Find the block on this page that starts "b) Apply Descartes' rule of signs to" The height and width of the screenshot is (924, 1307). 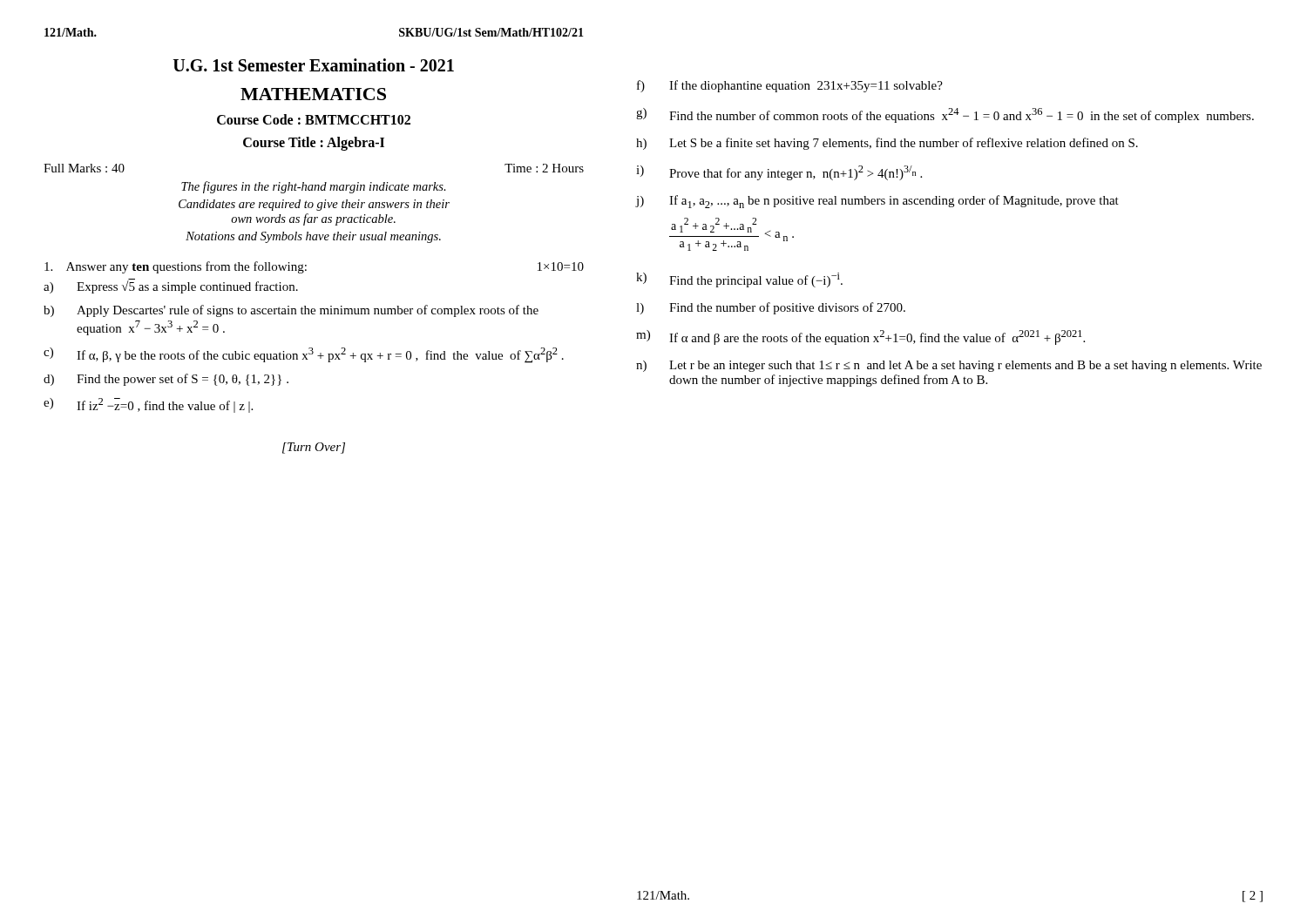point(314,320)
